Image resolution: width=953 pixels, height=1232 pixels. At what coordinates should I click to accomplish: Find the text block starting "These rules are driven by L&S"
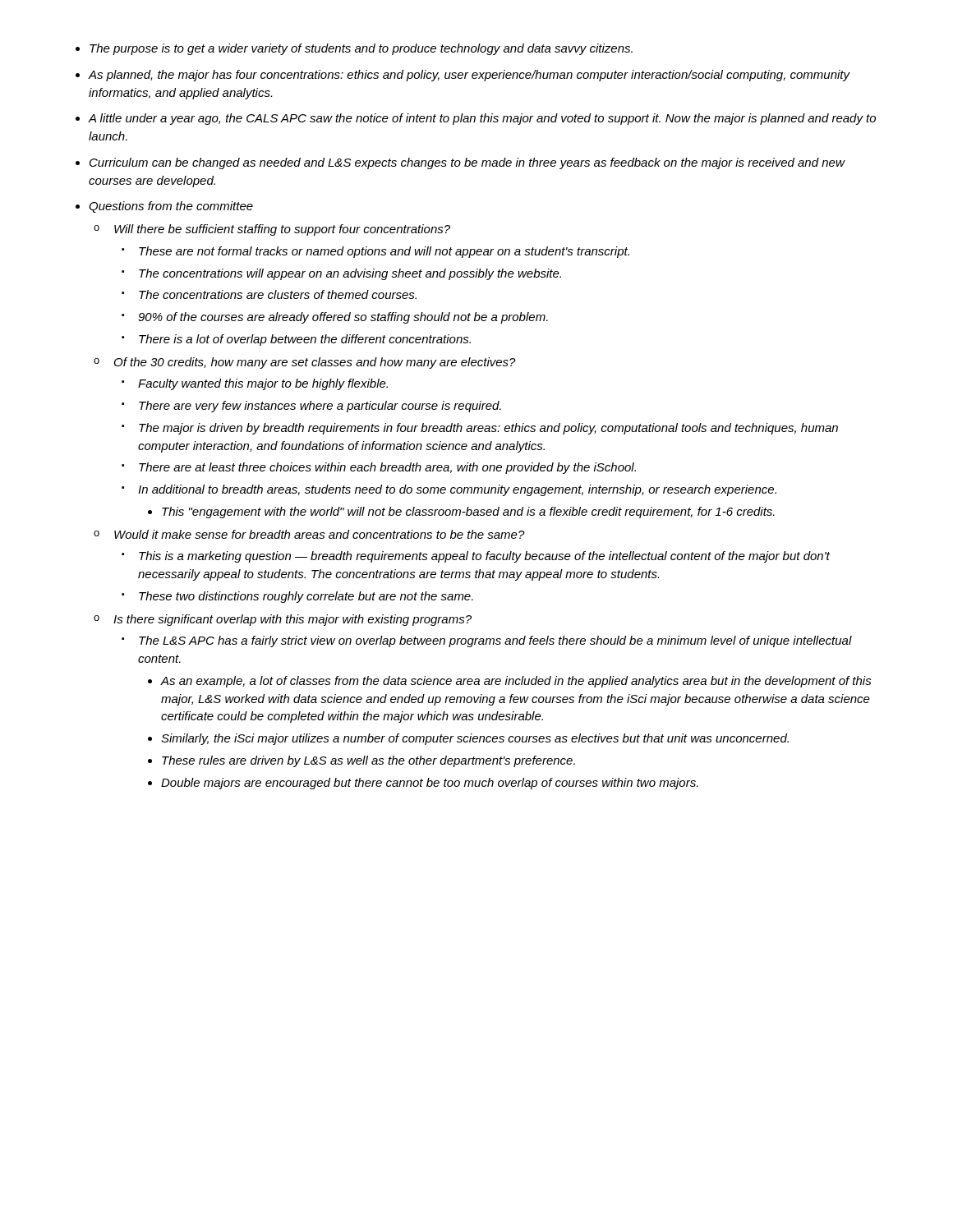coord(369,760)
